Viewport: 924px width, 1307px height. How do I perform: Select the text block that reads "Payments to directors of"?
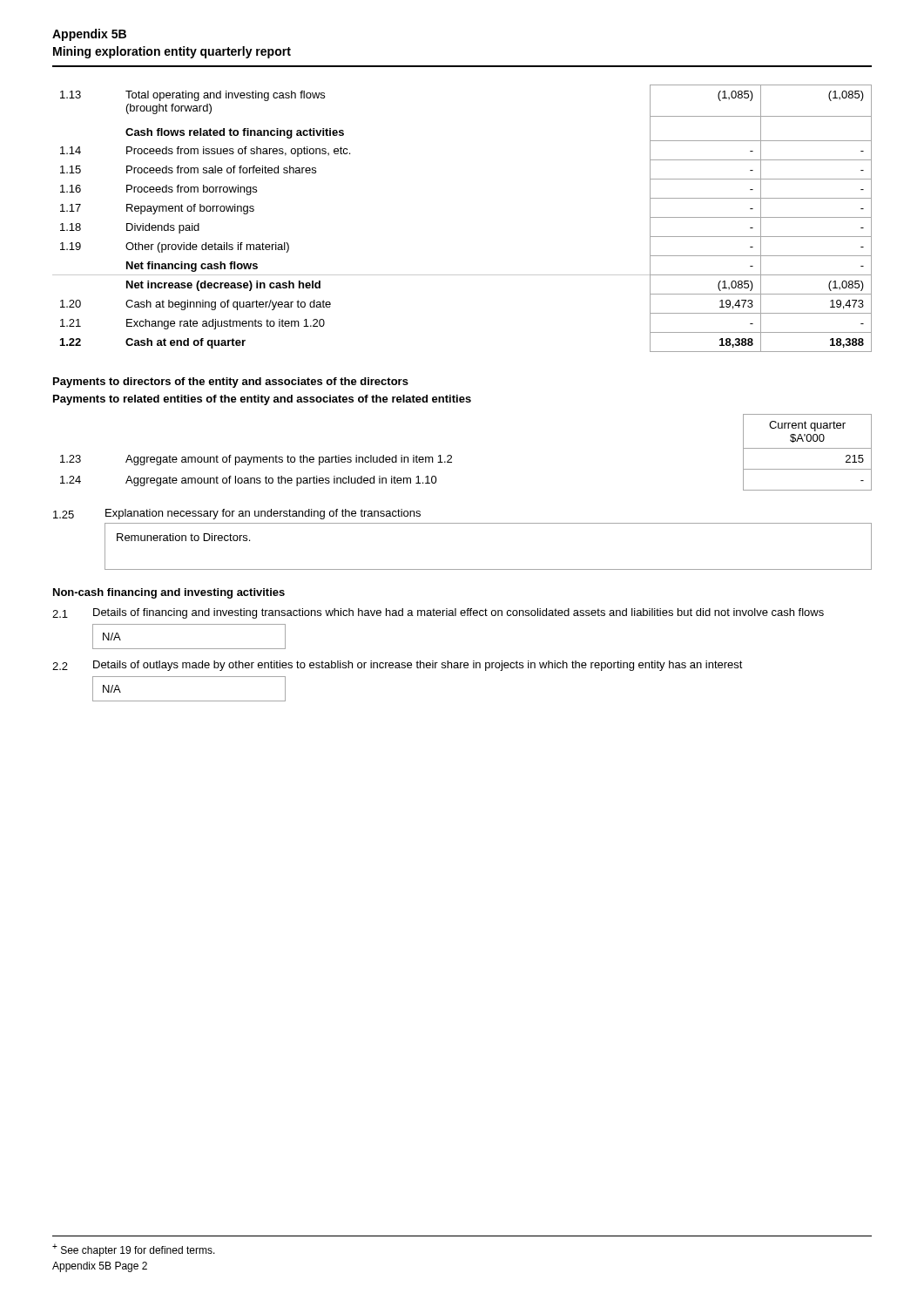[x=262, y=390]
